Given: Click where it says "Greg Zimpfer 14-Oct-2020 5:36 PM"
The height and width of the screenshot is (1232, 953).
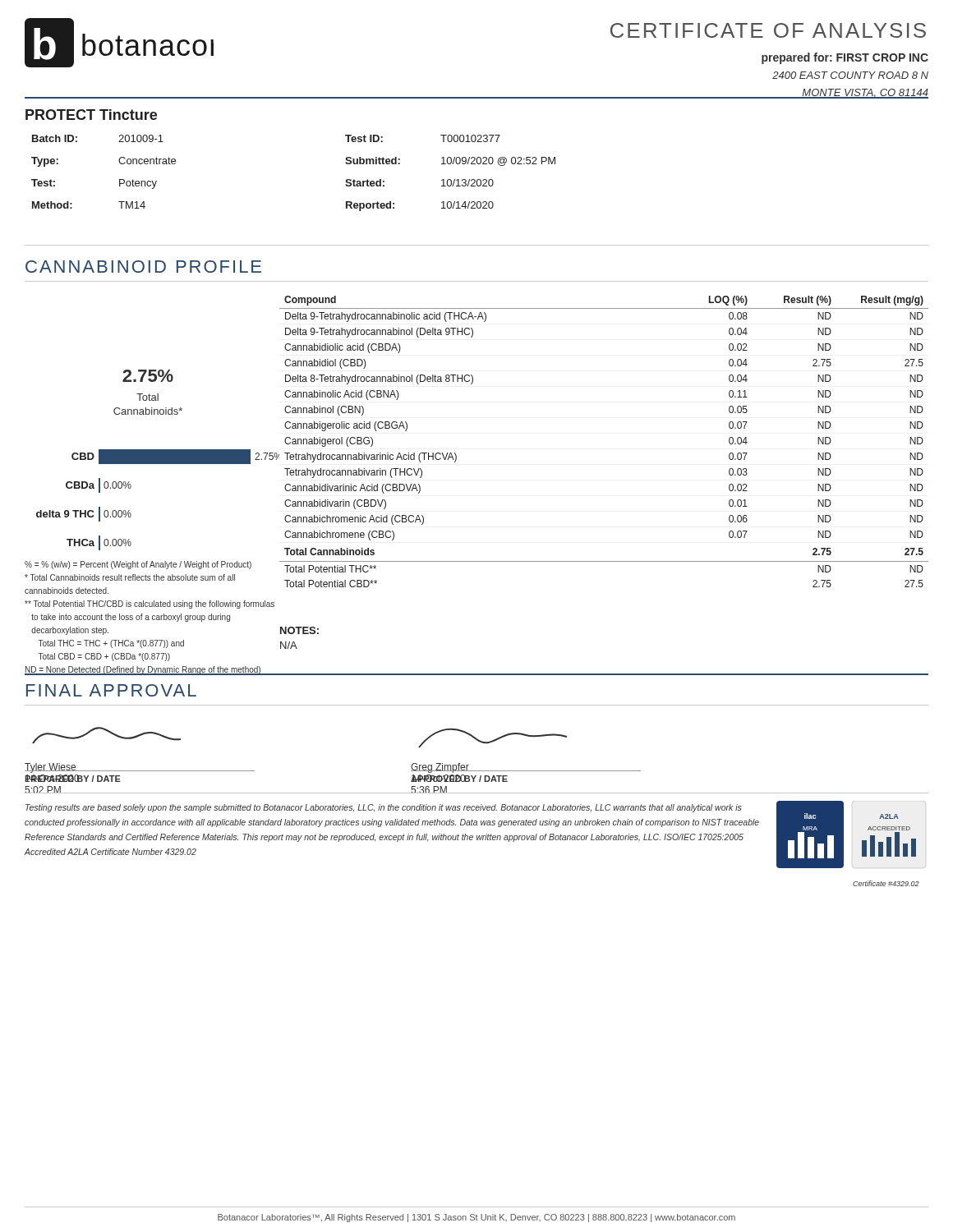Looking at the screenshot, I should tap(493, 738).
